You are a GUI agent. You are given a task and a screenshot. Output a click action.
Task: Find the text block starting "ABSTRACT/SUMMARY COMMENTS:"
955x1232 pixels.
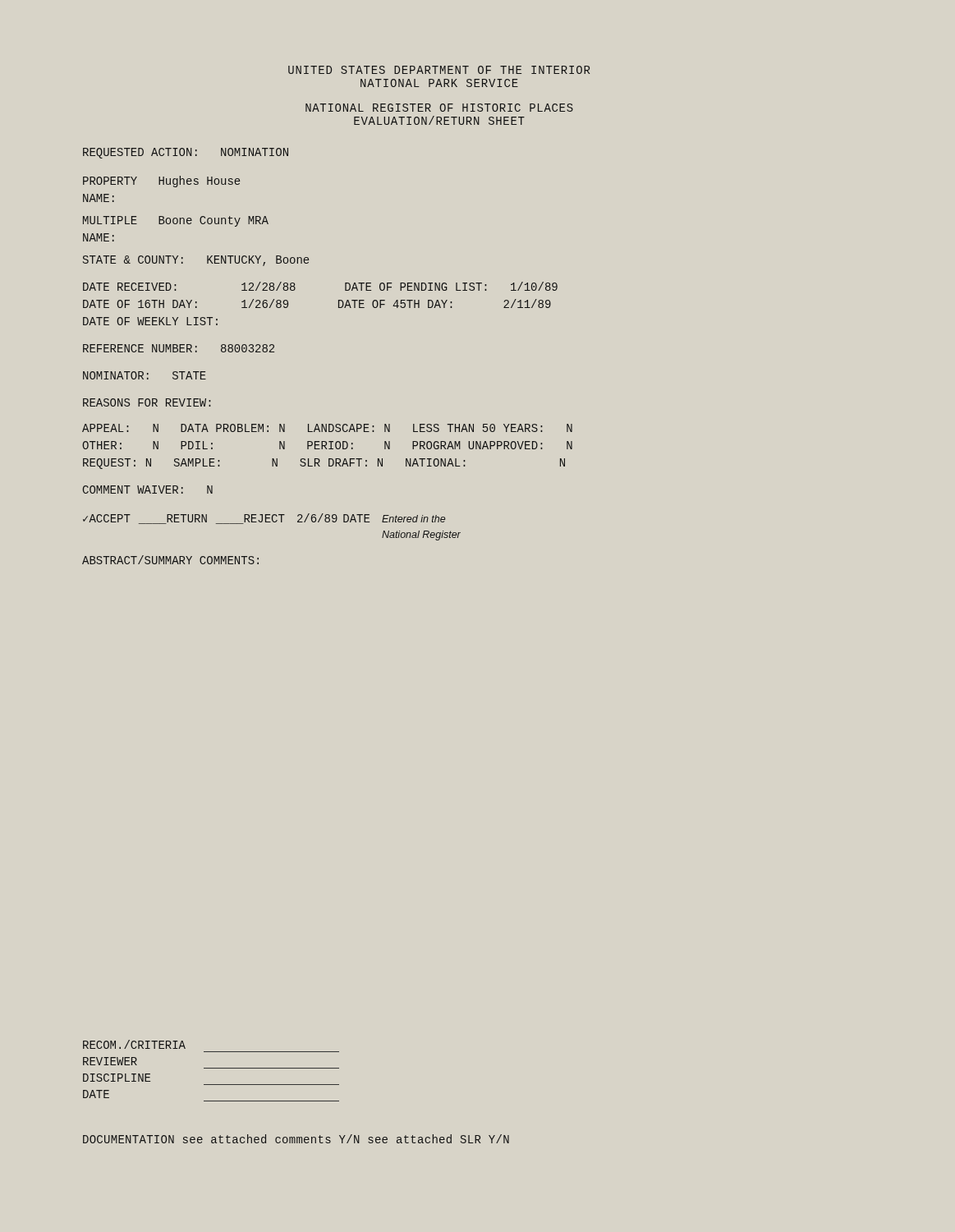click(x=172, y=561)
